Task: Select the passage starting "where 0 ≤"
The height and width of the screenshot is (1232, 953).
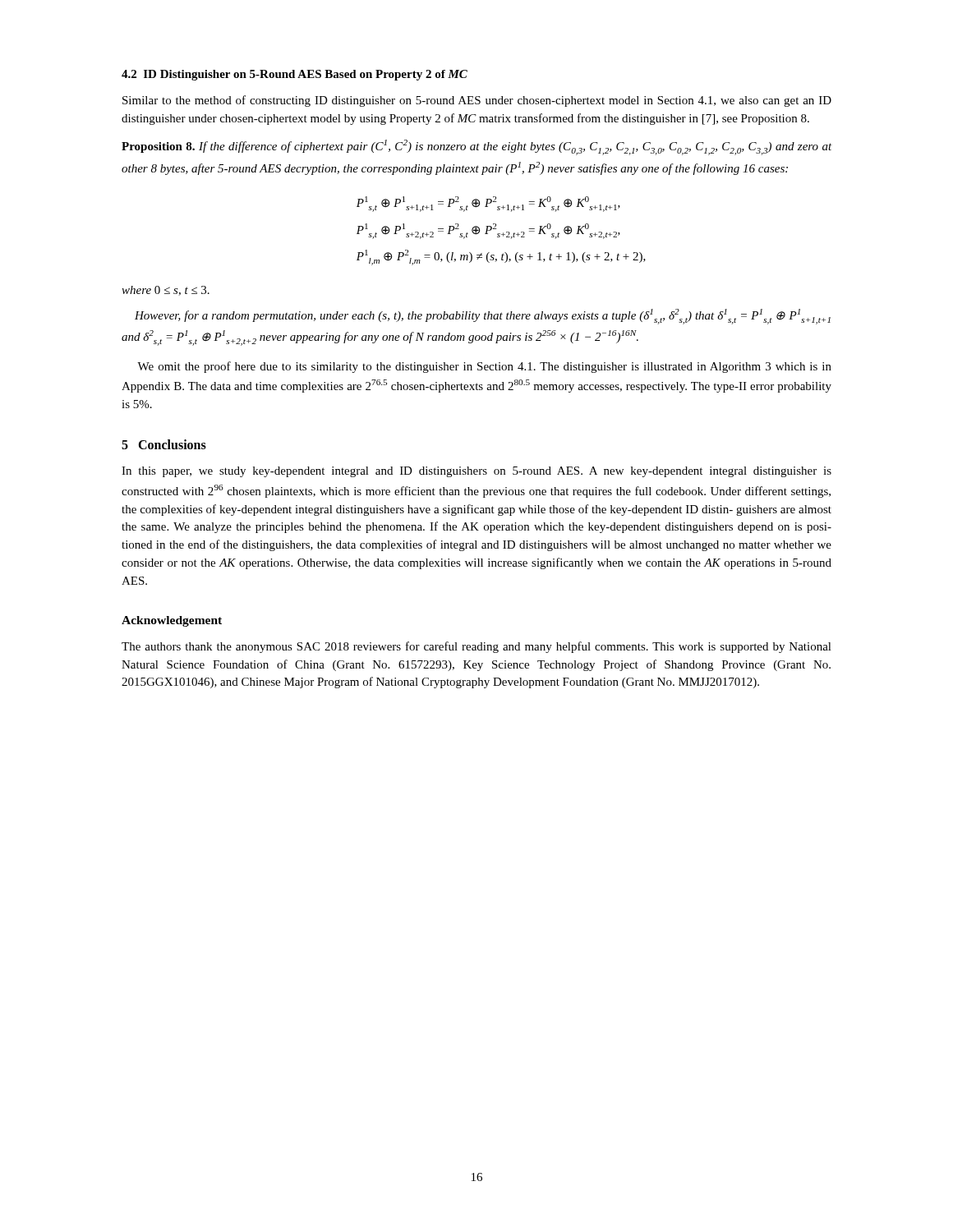Action: (x=166, y=290)
